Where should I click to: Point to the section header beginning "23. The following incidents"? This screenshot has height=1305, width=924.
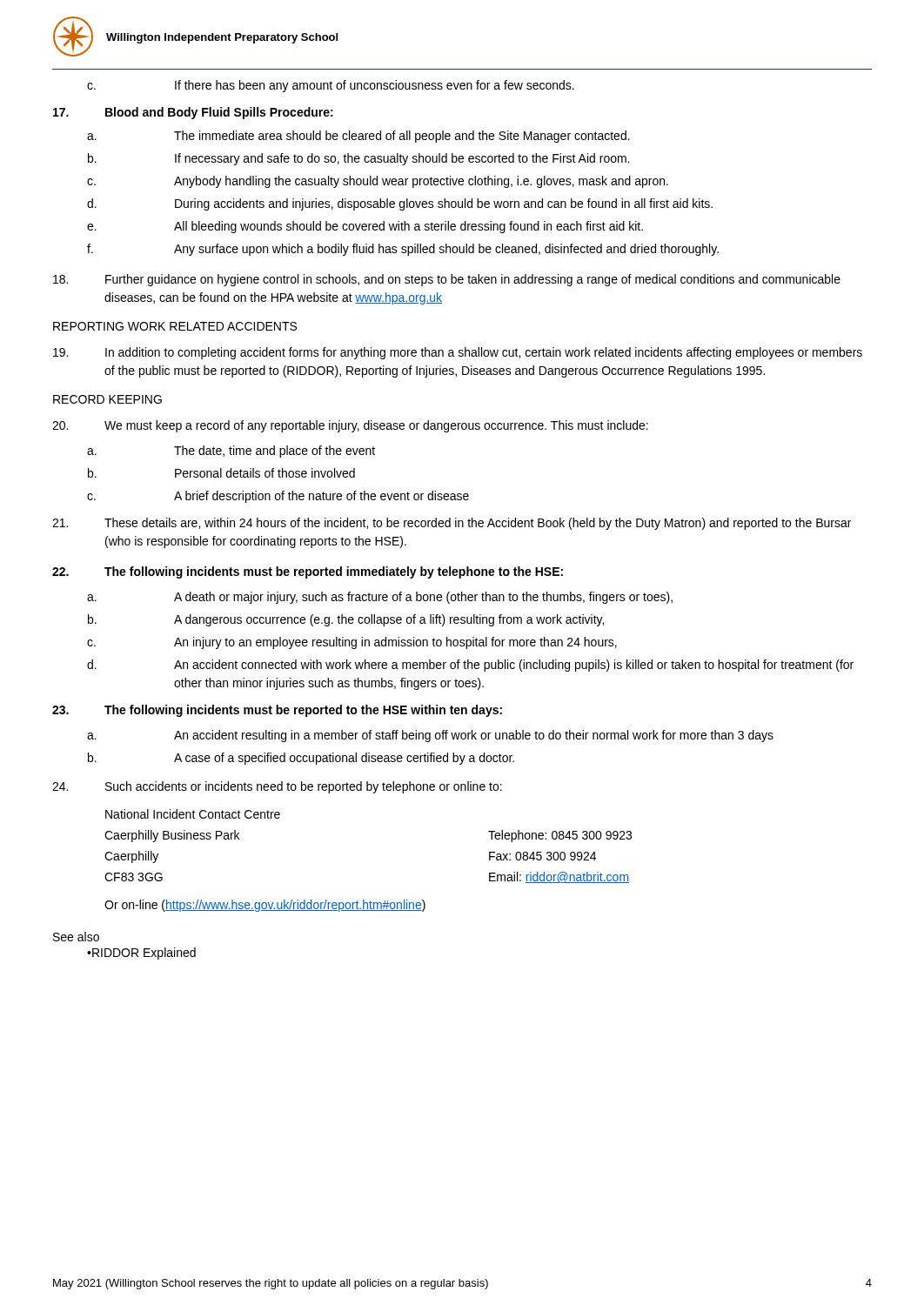coord(462,710)
